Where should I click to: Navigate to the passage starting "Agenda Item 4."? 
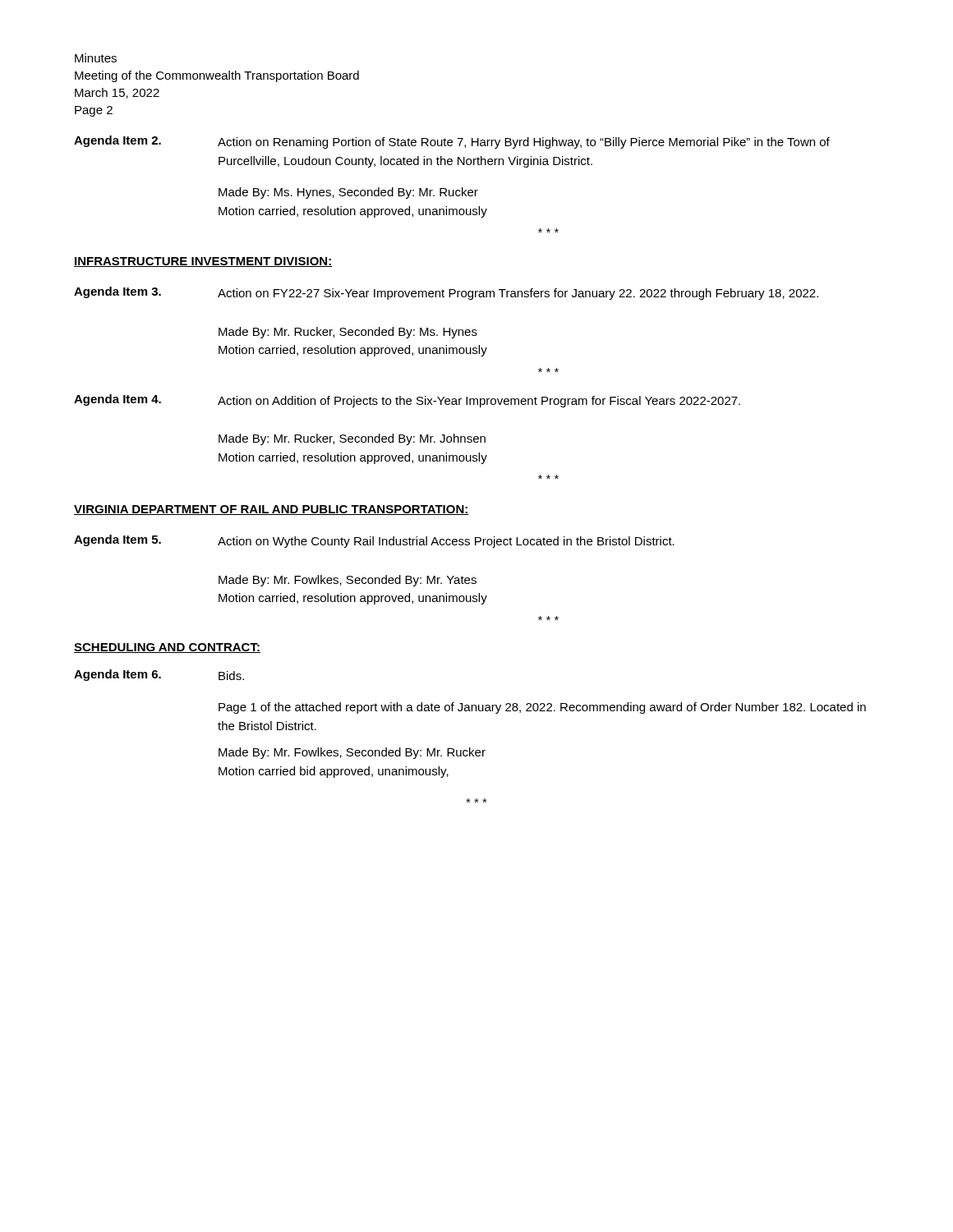coord(476,405)
